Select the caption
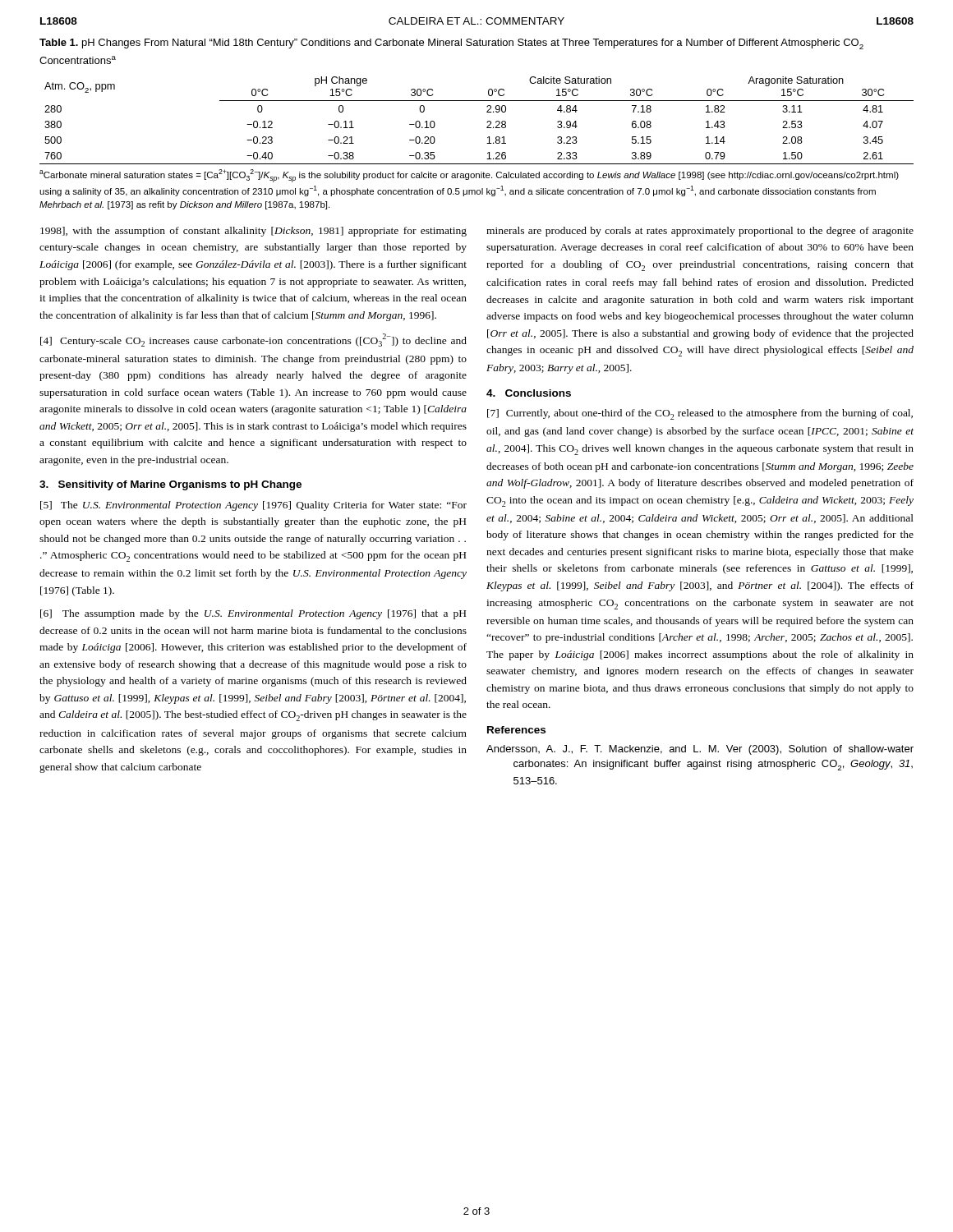This screenshot has width=953, height=1232. pyautogui.click(x=451, y=52)
